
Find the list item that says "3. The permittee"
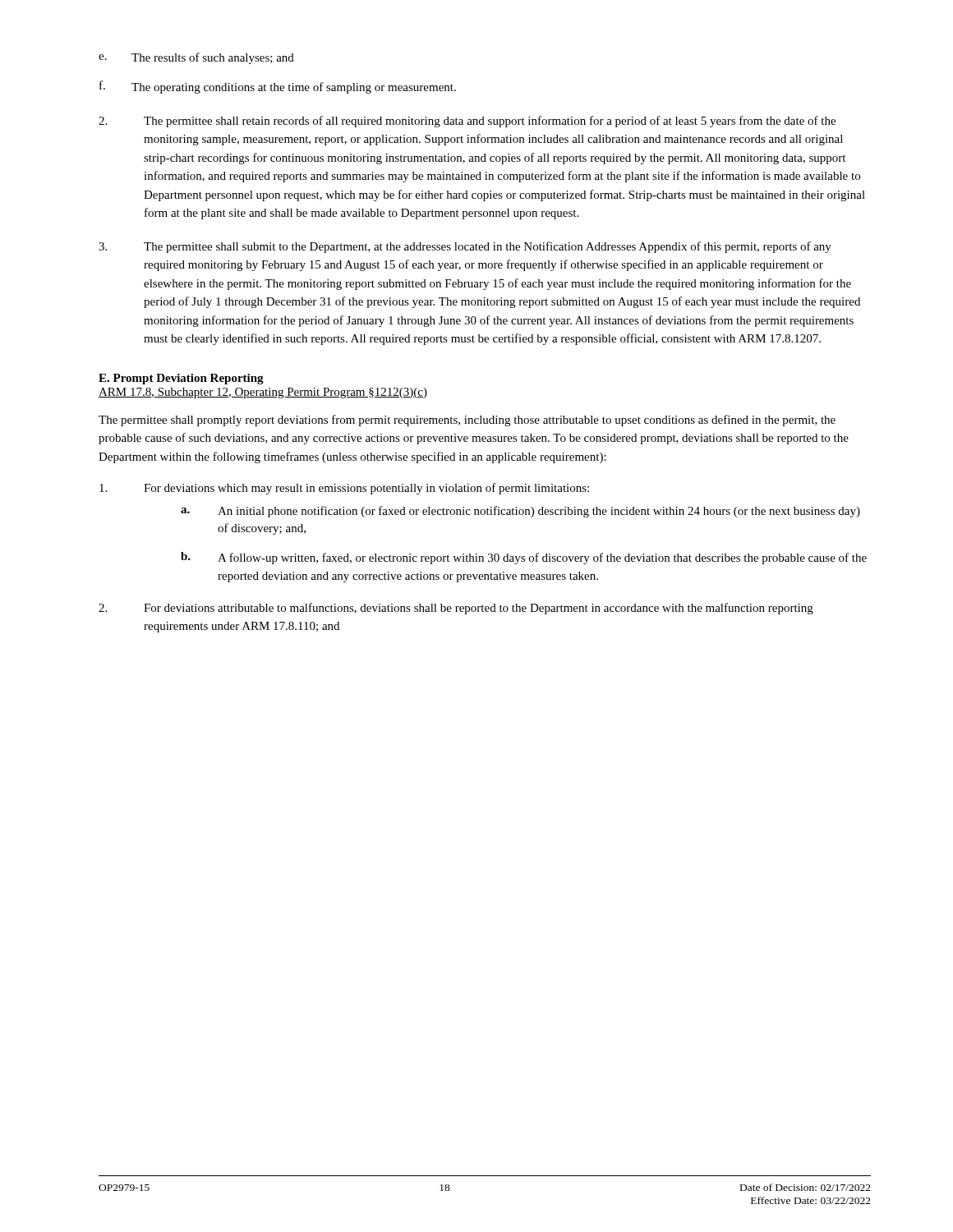485,292
